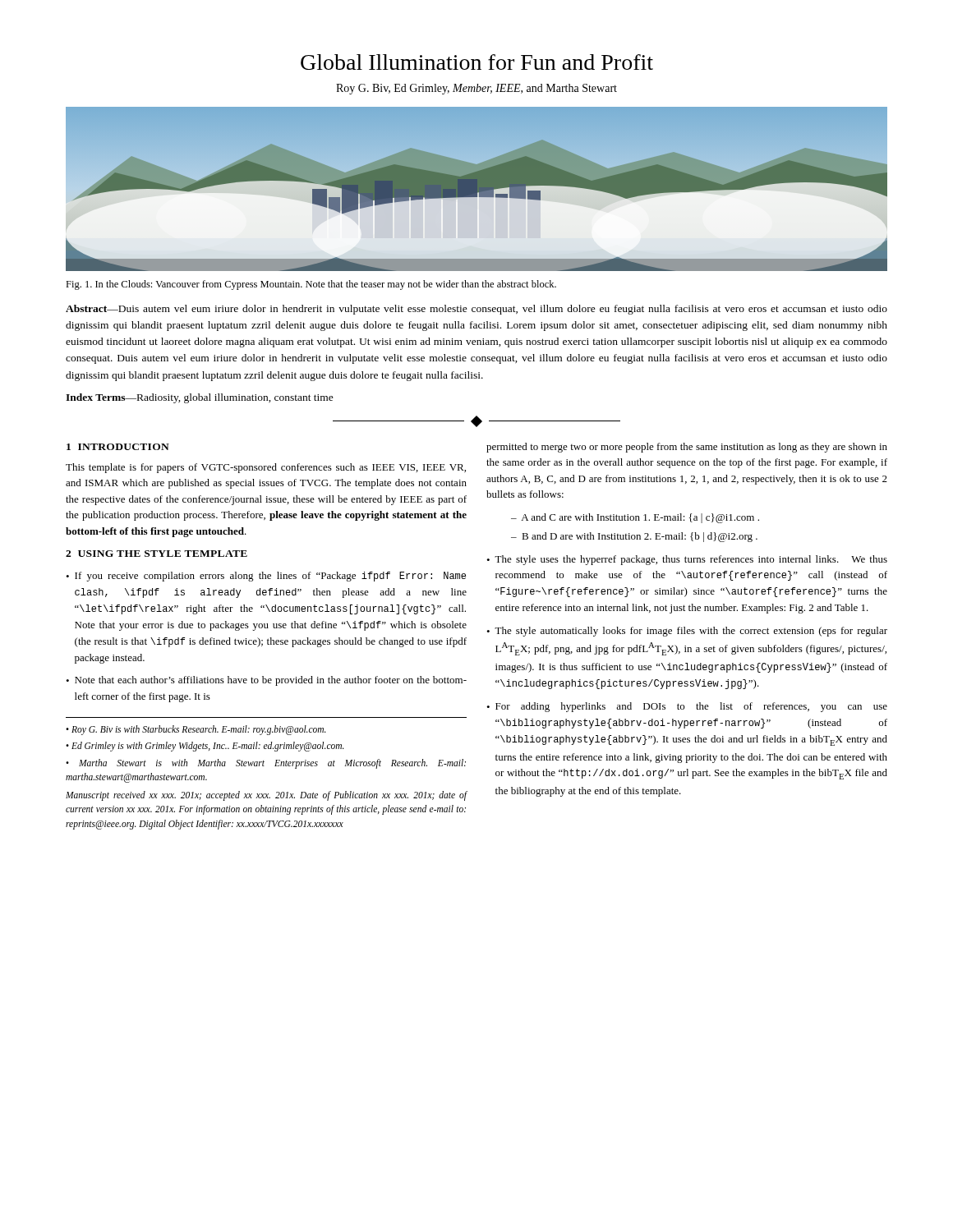Locate the block of text that opens with "– A and C are with Institution"
The image size is (953, 1232).
point(635,517)
